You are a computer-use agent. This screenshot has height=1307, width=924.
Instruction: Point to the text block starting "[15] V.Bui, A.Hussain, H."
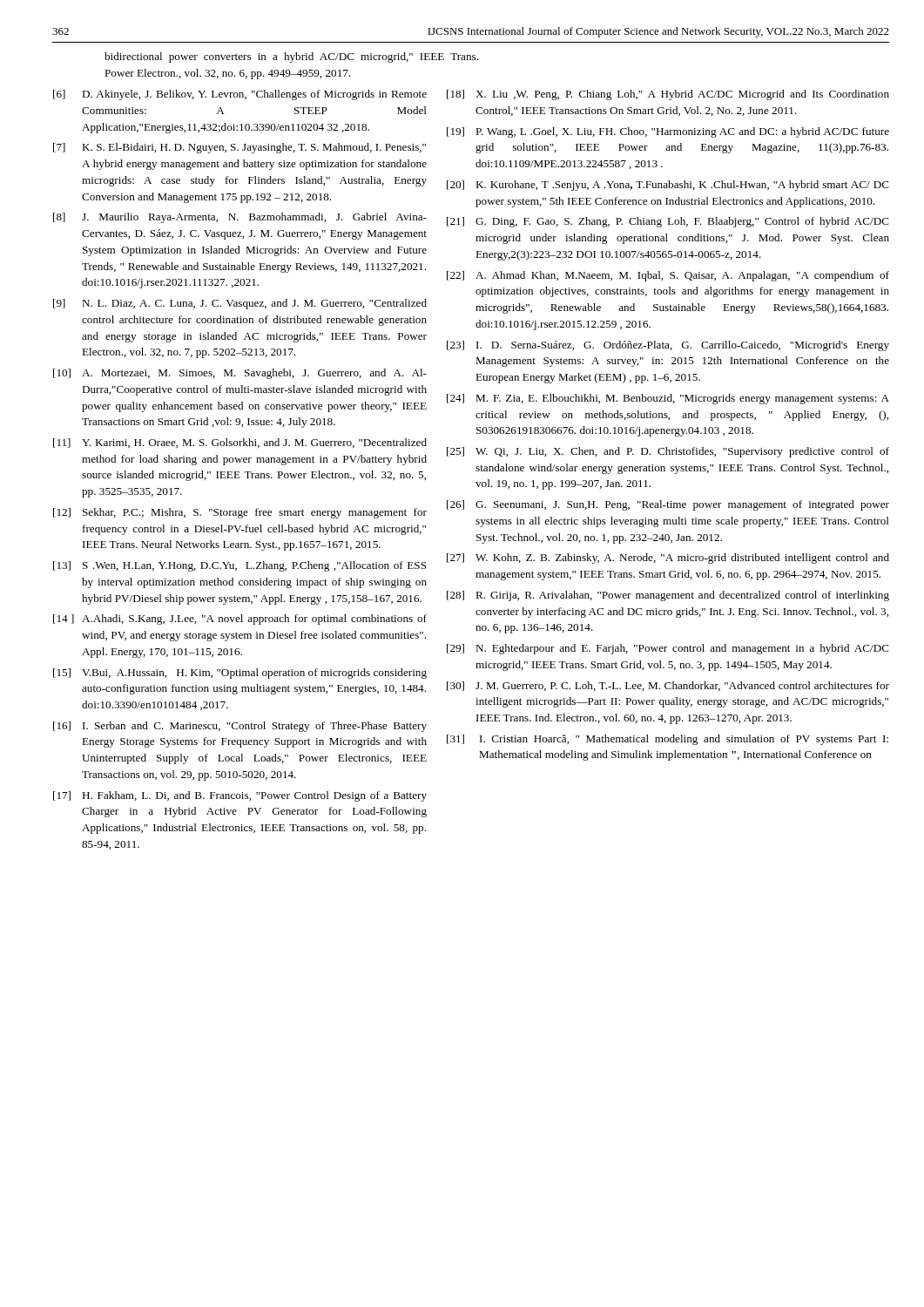(240, 689)
